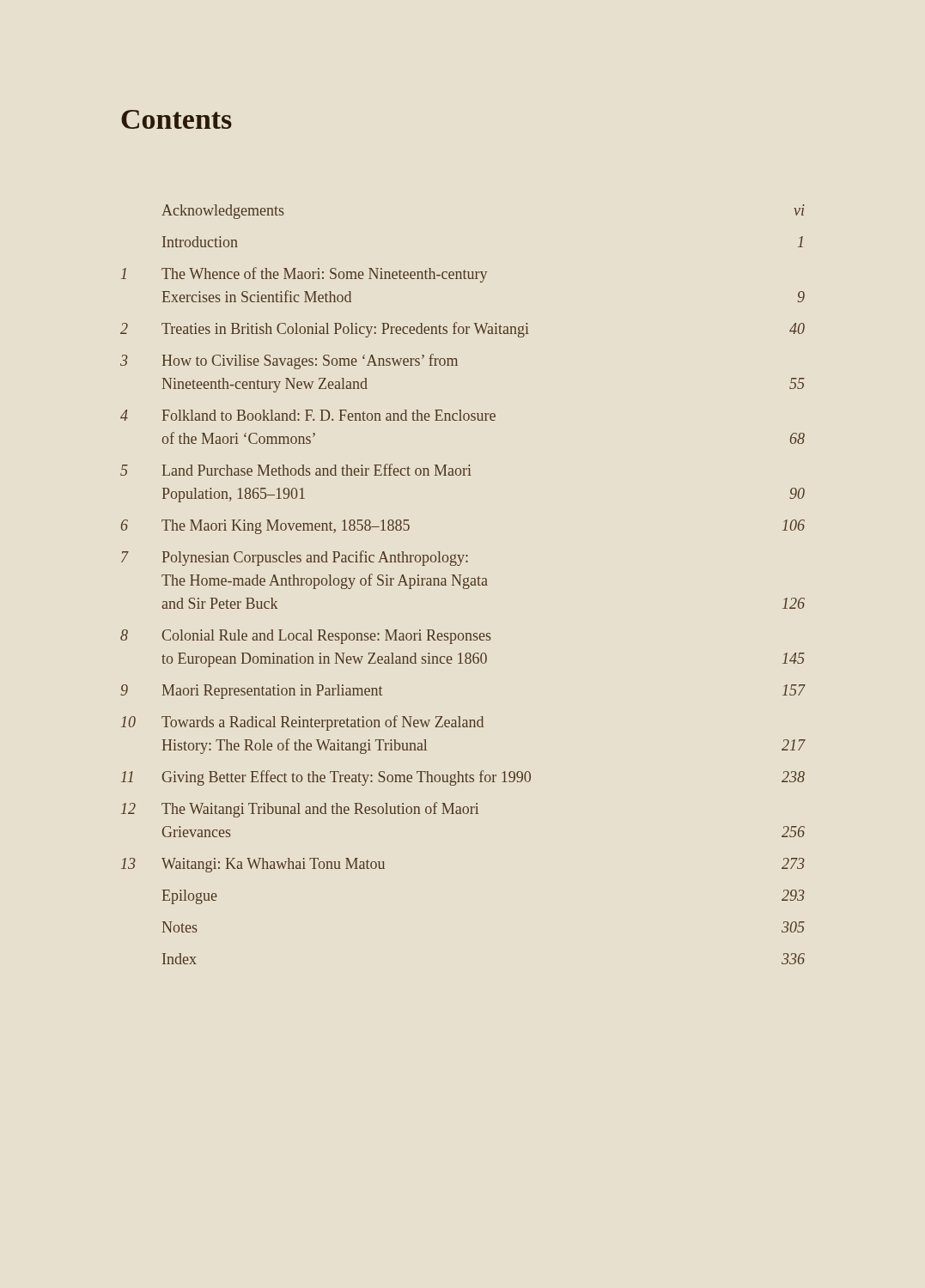Screen dimensions: 1288x925
Task: Locate the list item that reads "8 Colonial Rule and Local Response: Maori"
Action: click(x=462, y=643)
